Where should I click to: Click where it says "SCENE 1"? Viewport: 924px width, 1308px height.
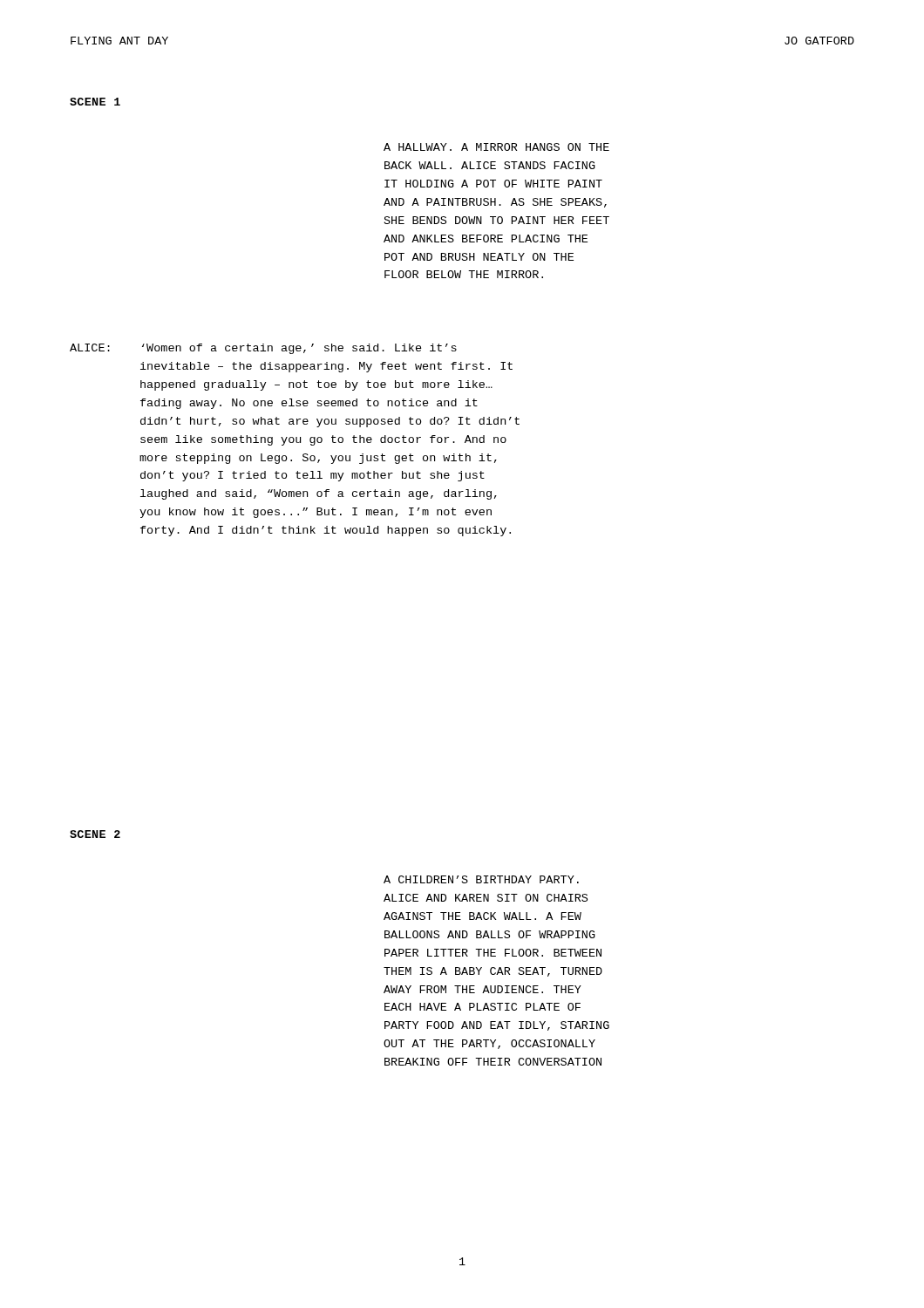click(x=95, y=102)
